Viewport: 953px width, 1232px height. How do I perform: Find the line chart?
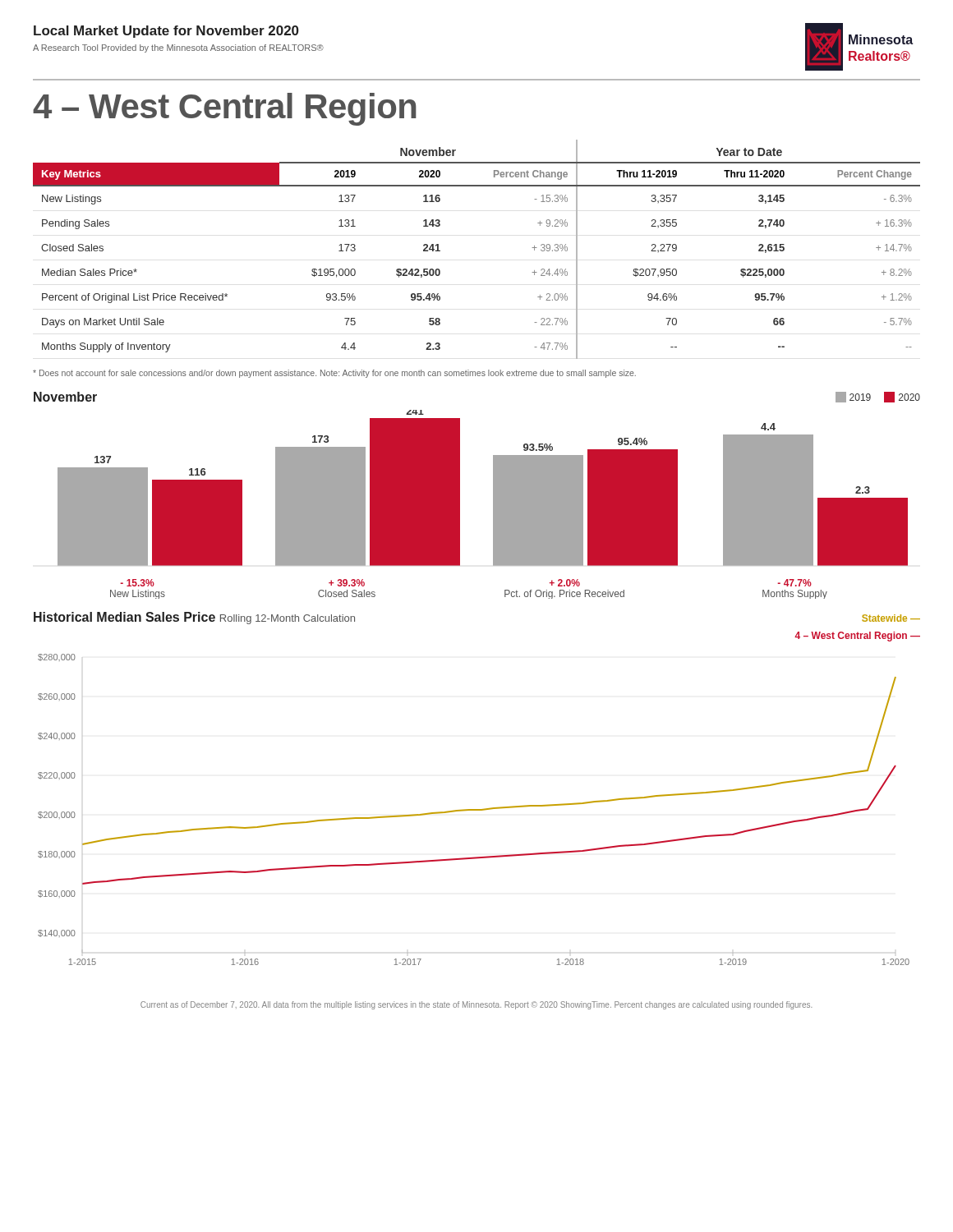[x=476, y=821]
